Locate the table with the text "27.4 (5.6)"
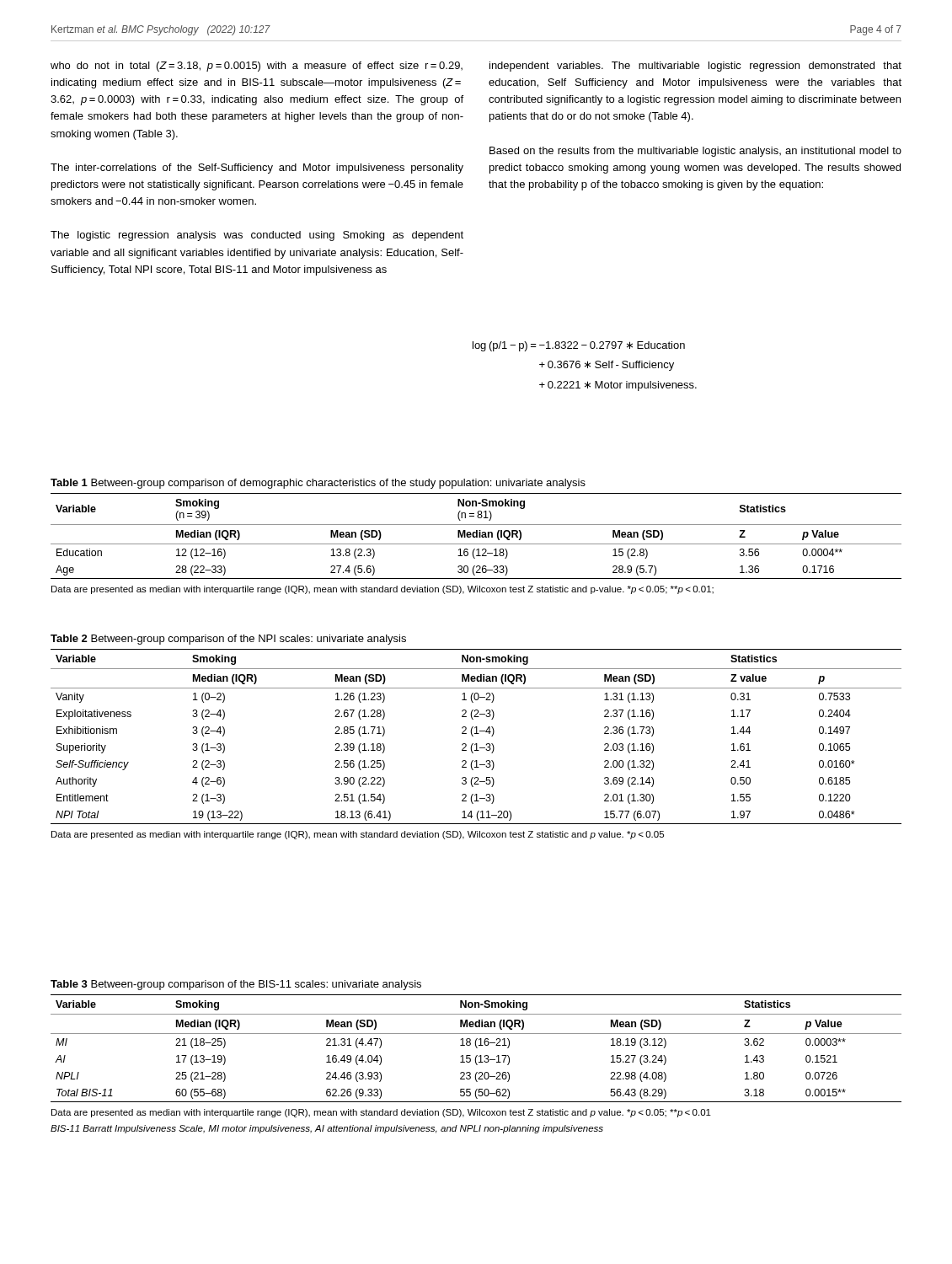 [476, 545]
